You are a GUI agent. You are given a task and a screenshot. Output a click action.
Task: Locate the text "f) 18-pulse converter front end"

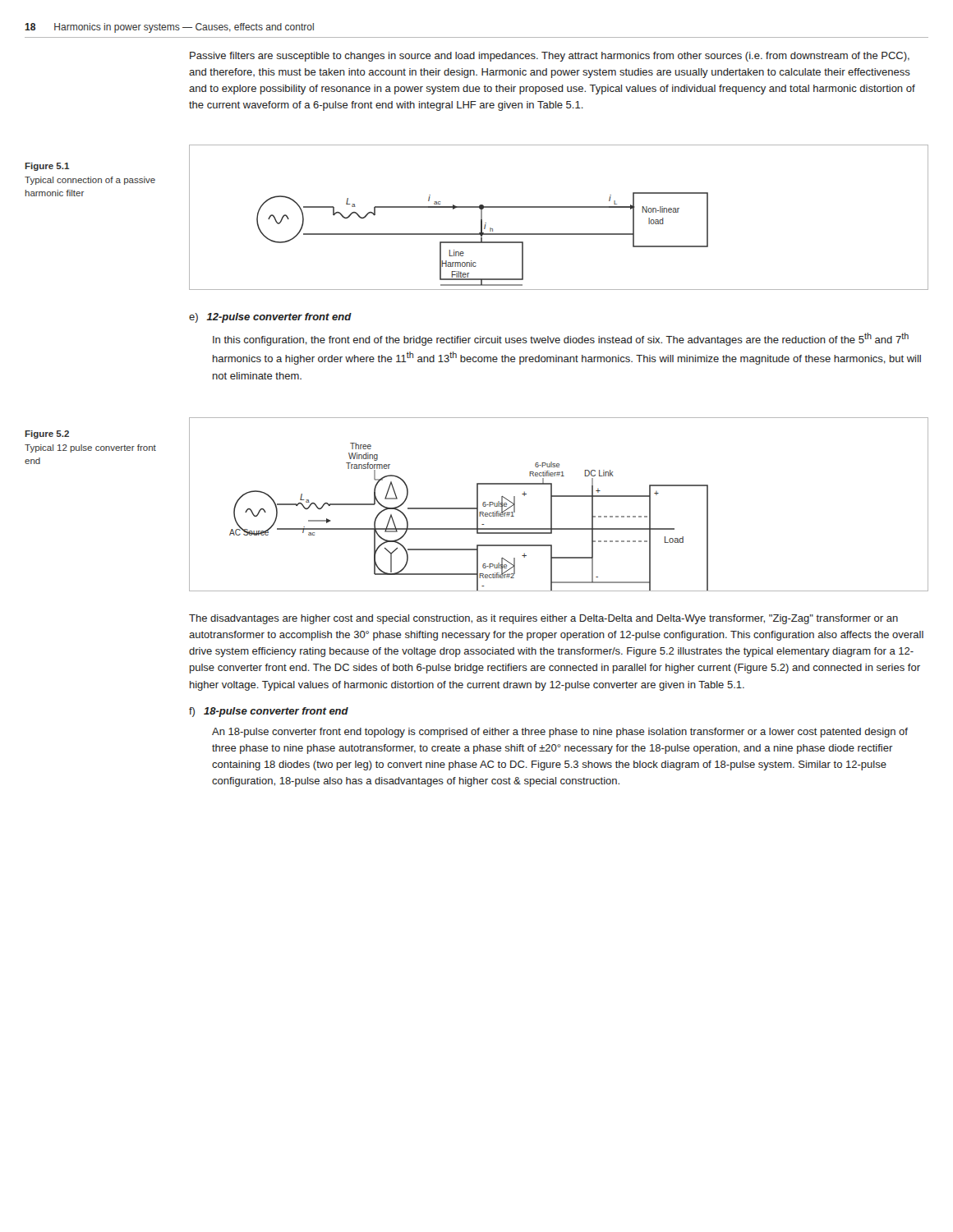268,711
